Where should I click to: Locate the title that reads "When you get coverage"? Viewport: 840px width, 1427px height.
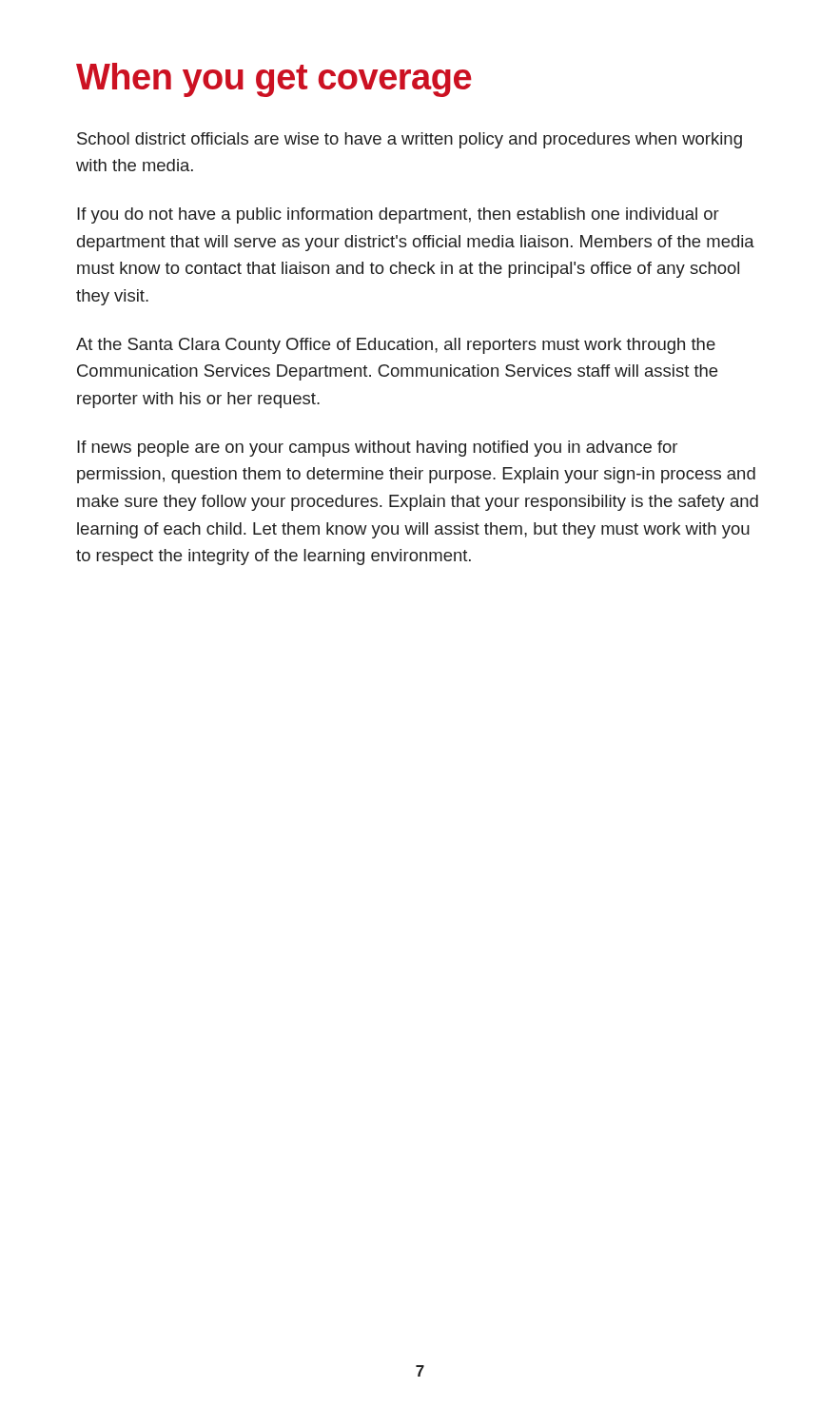pyautogui.click(x=274, y=78)
